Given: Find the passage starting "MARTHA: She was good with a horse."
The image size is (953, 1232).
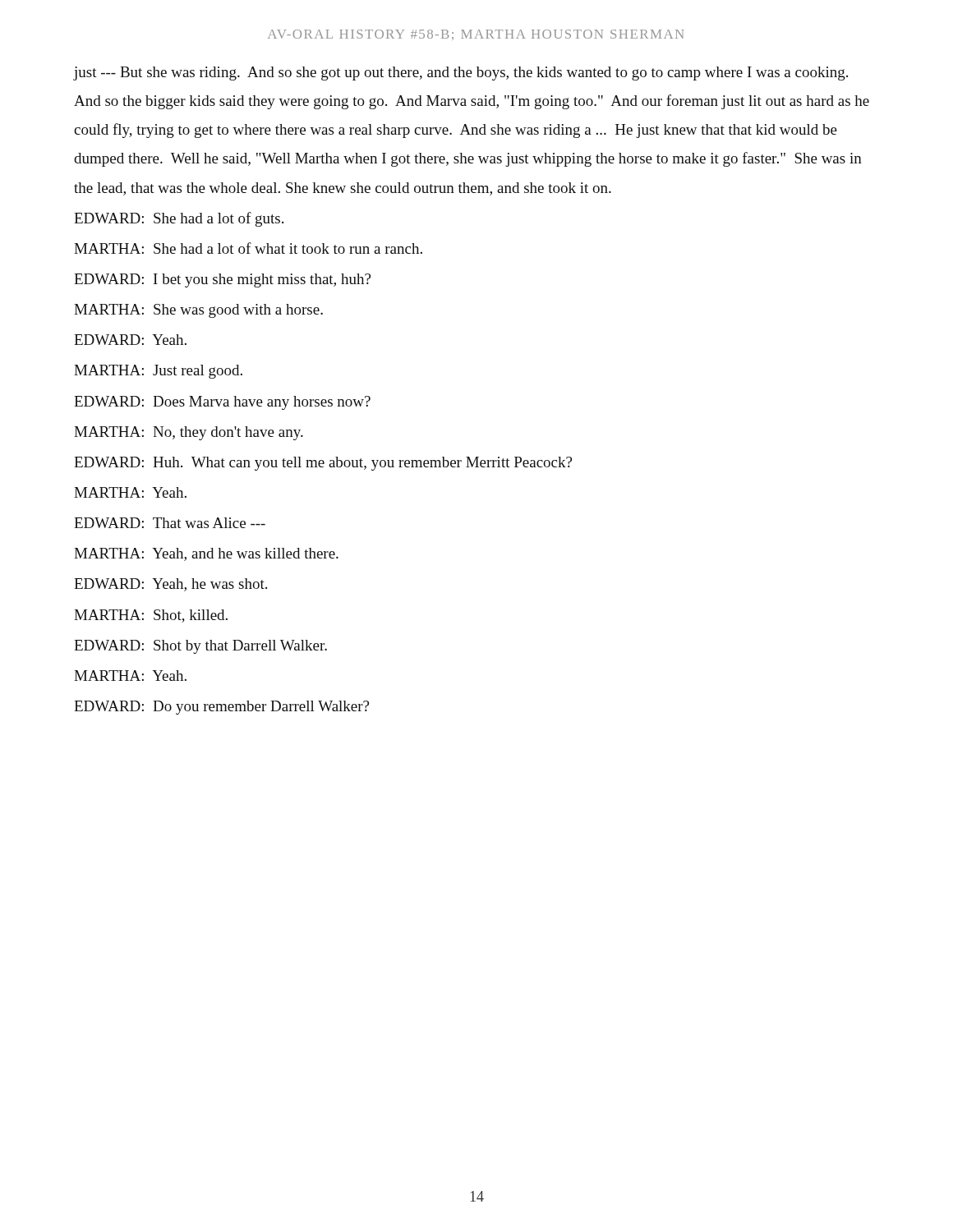Looking at the screenshot, I should pos(199,309).
